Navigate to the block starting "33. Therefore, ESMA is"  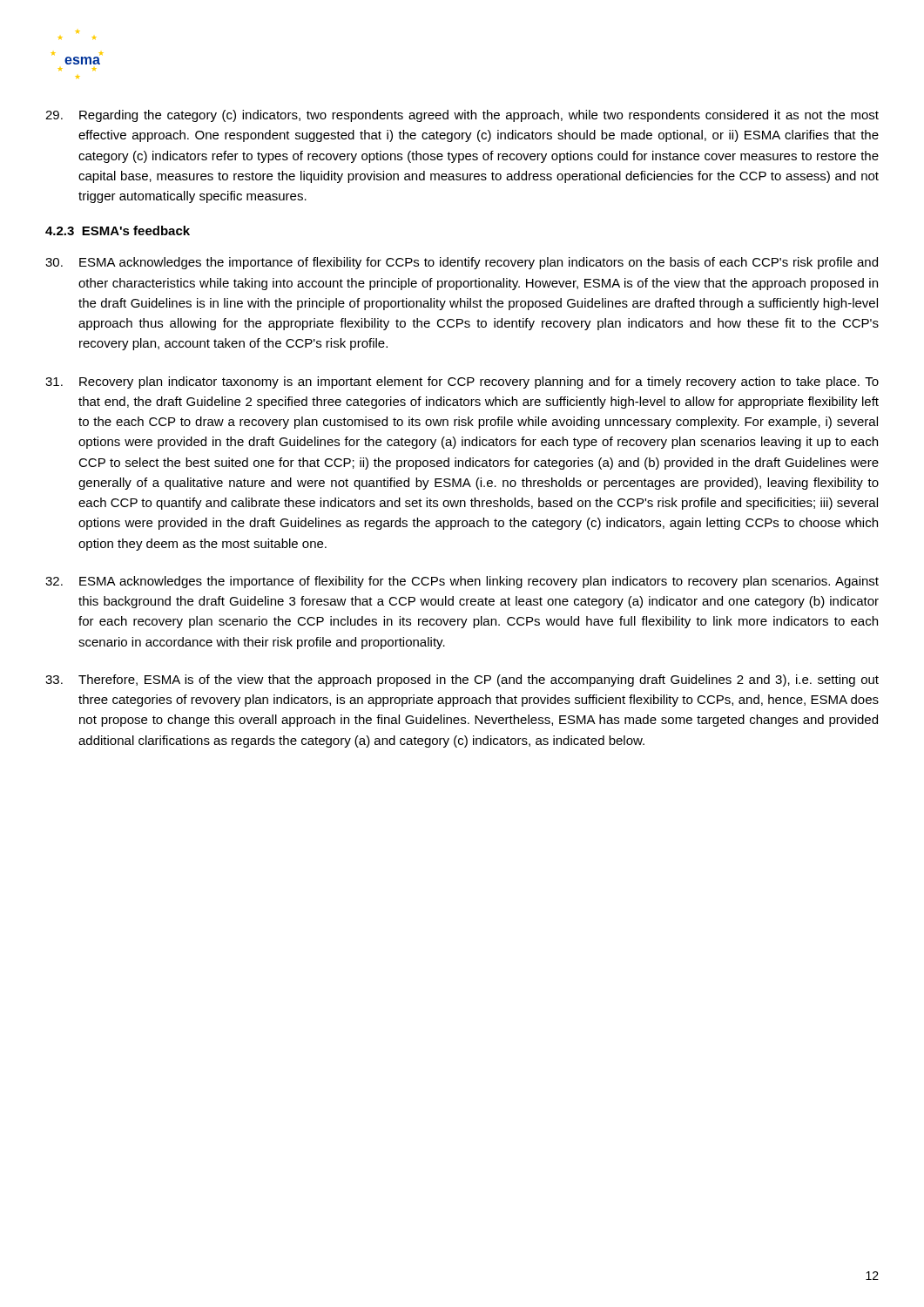[462, 709]
